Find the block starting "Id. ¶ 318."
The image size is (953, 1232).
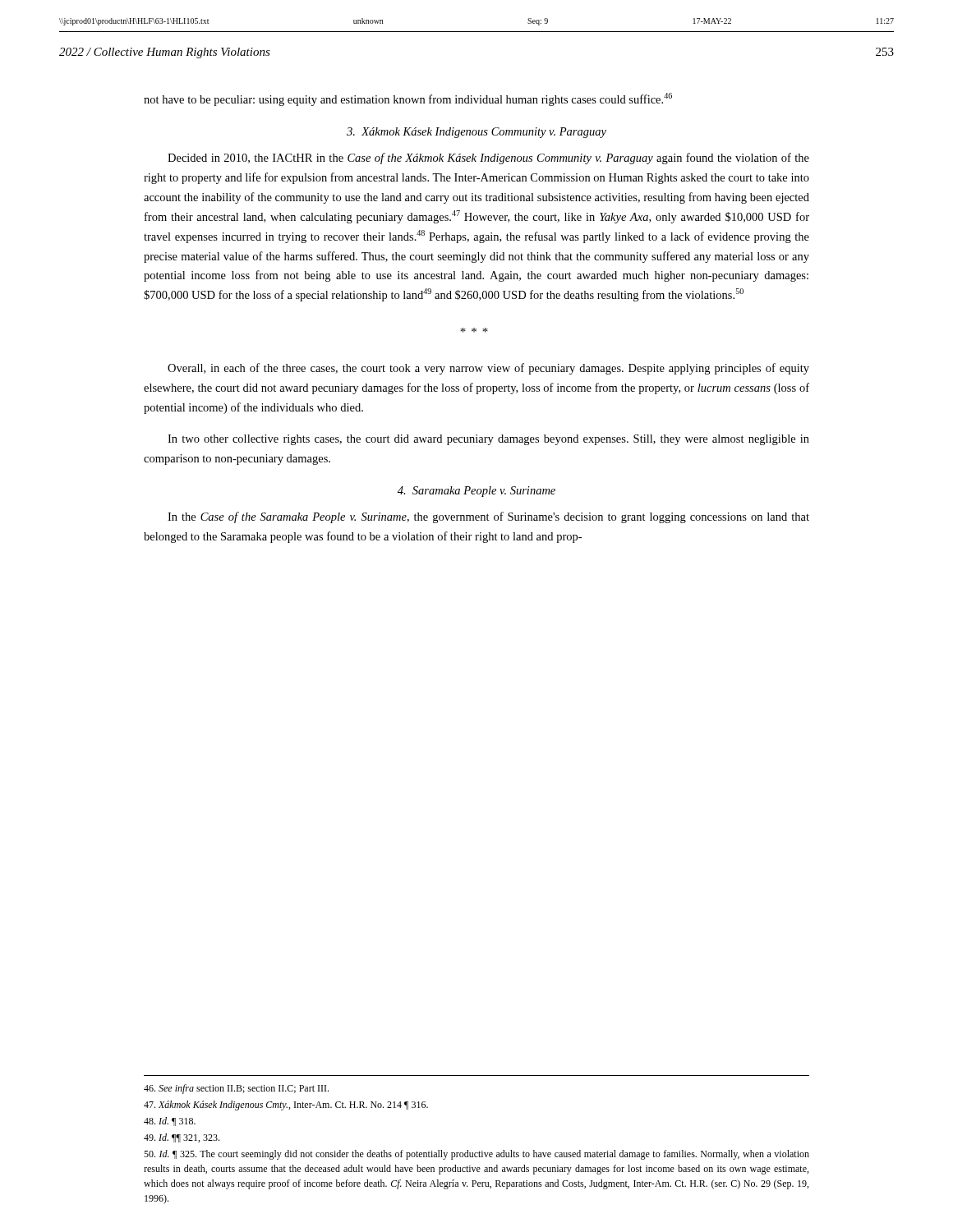[x=170, y=1121]
